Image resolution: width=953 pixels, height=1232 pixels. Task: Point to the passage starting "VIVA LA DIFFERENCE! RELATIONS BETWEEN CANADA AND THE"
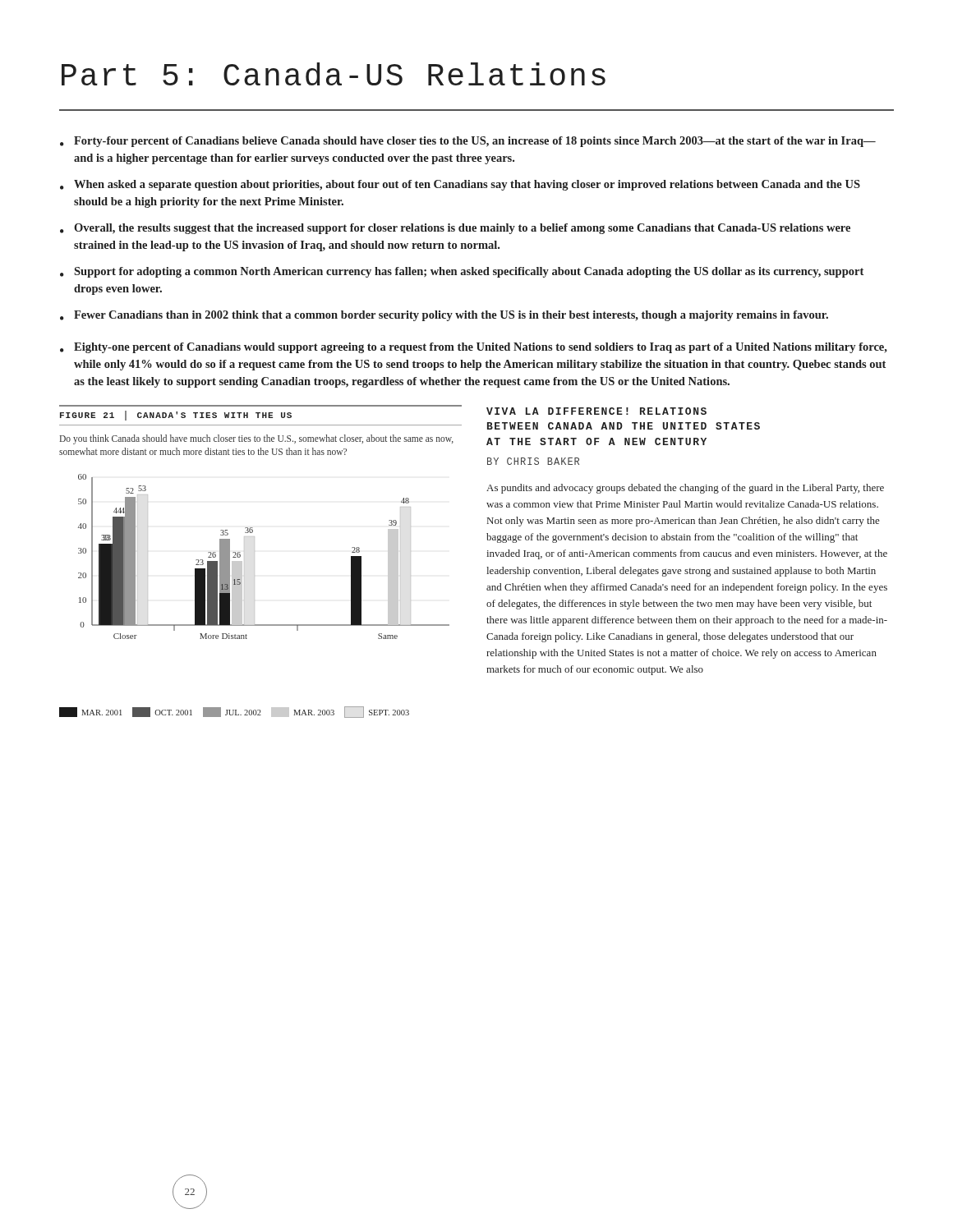pyautogui.click(x=624, y=427)
